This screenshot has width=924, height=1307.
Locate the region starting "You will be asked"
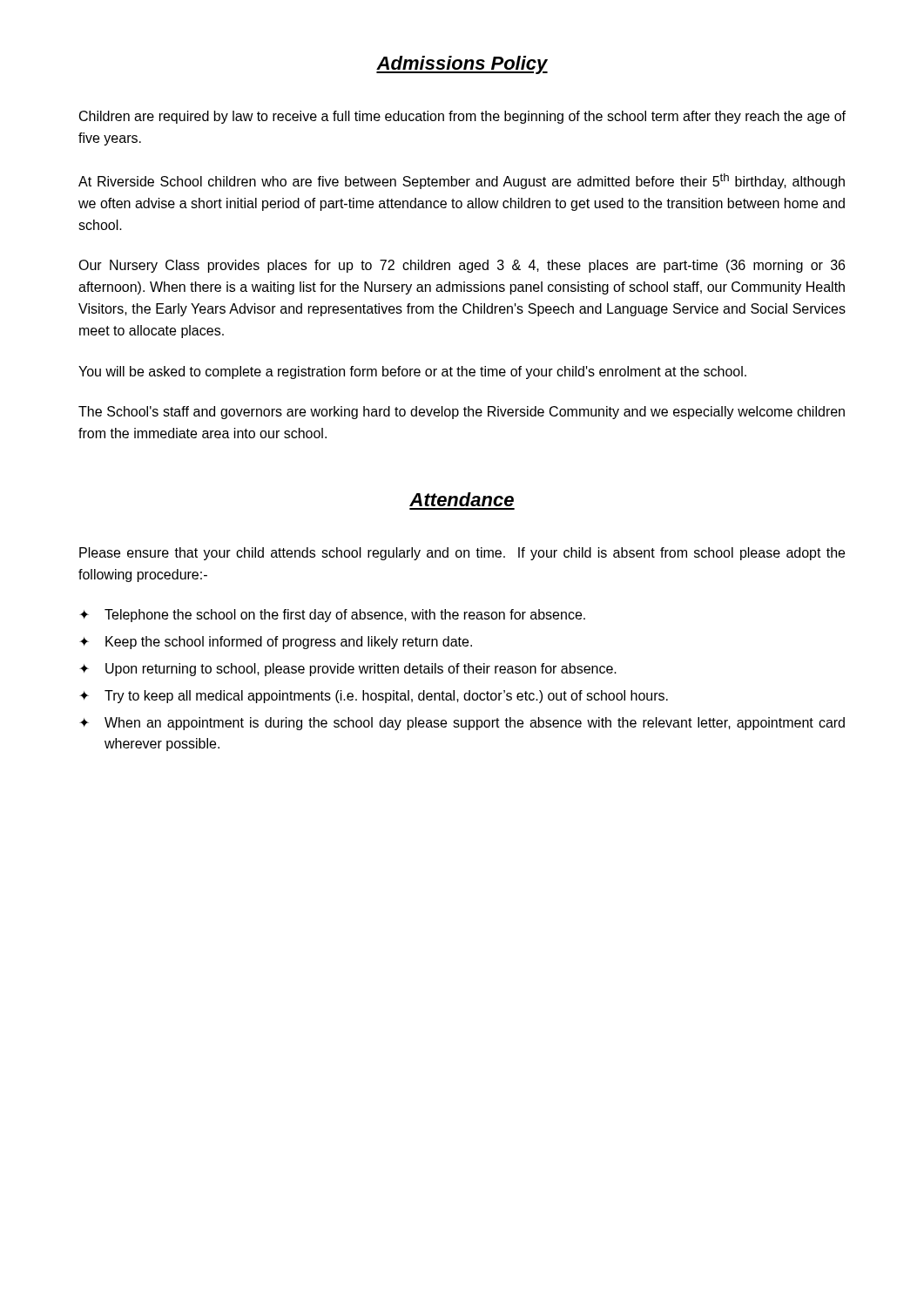click(x=413, y=371)
